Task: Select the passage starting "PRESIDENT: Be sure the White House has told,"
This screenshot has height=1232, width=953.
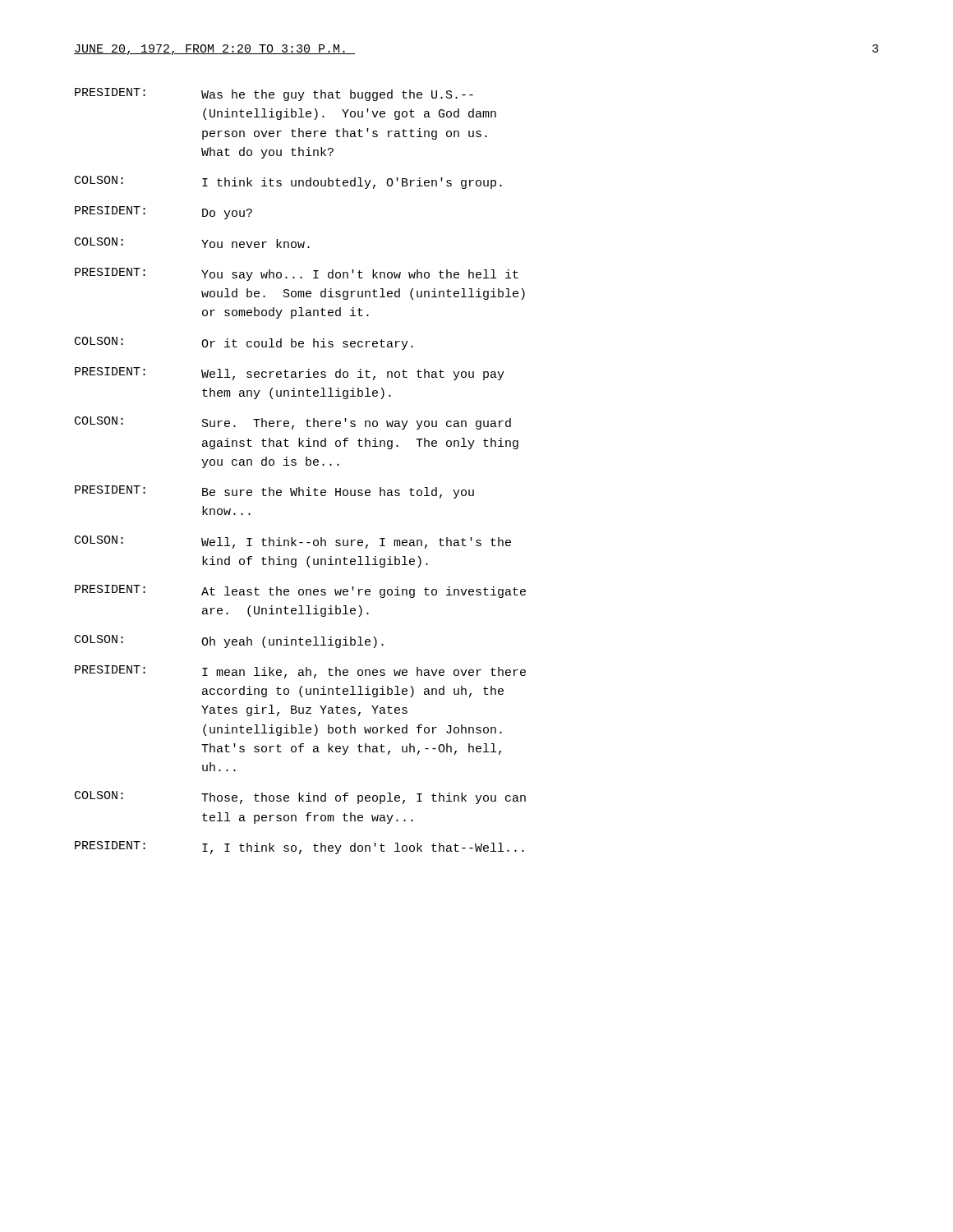Action: (476, 503)
